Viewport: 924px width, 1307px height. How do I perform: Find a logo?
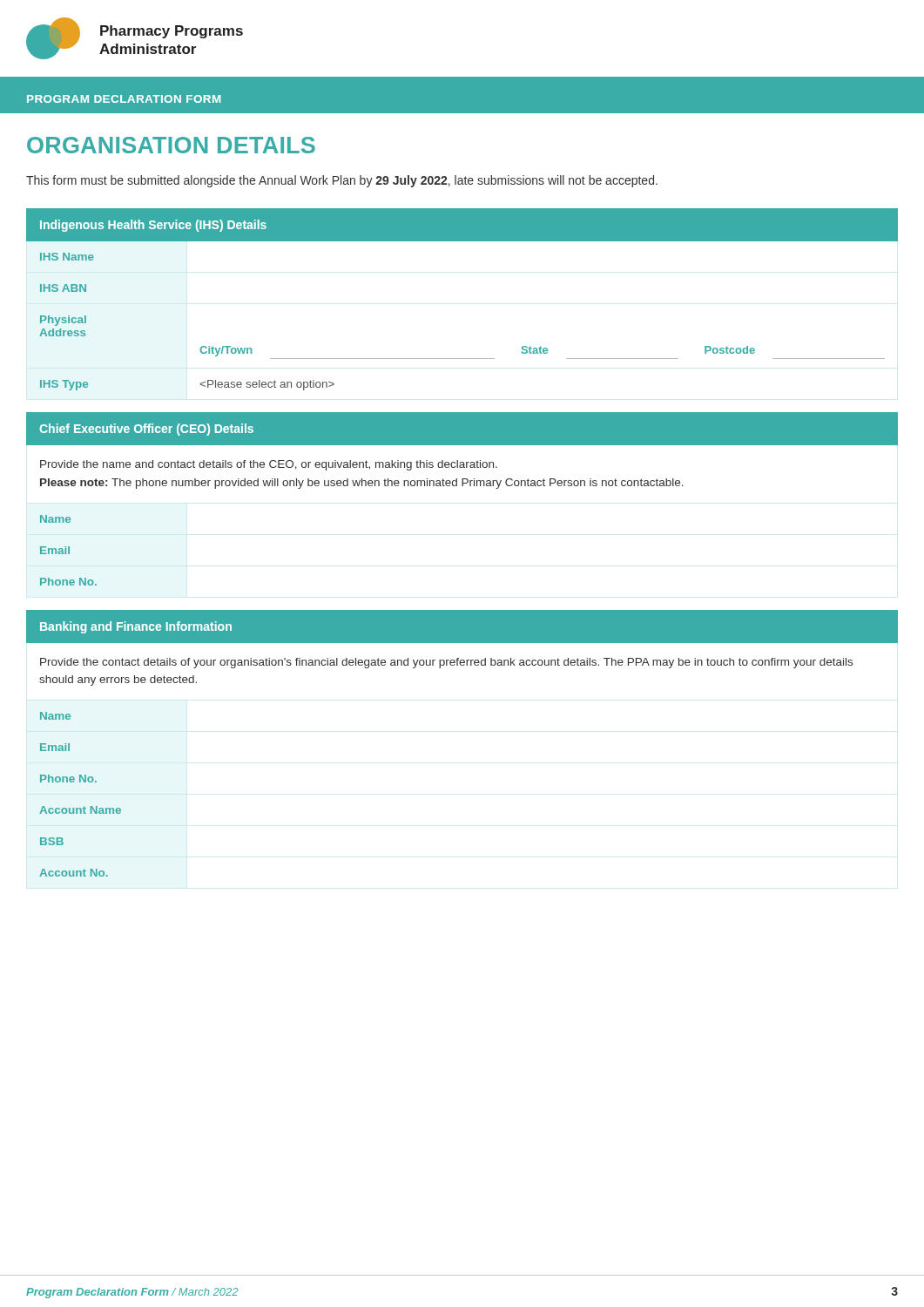[135, 40]
